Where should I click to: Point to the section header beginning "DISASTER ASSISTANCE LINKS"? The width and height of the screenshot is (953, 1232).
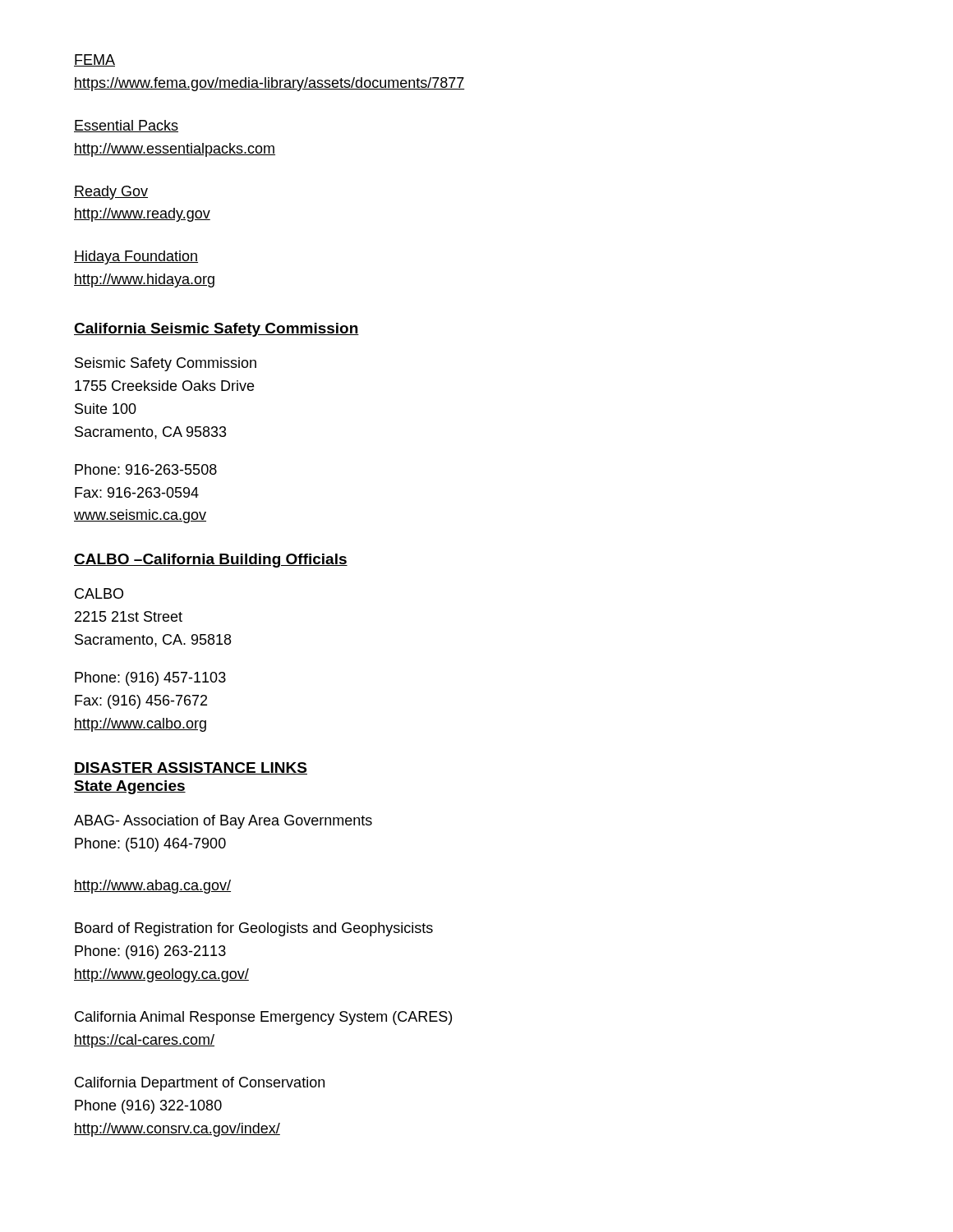pyautogui.click(x=191, y=776)
